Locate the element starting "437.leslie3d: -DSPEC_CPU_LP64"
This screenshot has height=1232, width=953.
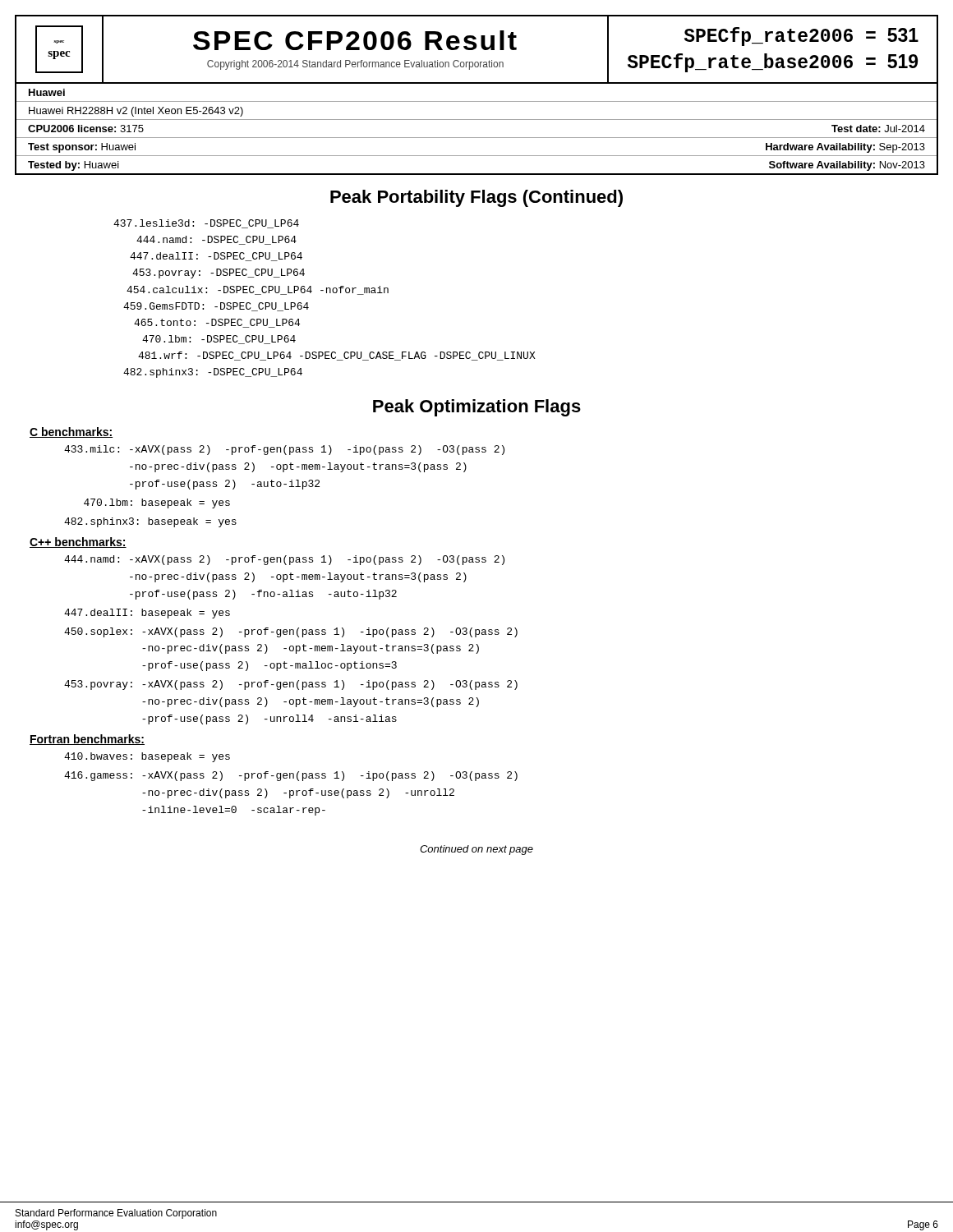point(206,224)
